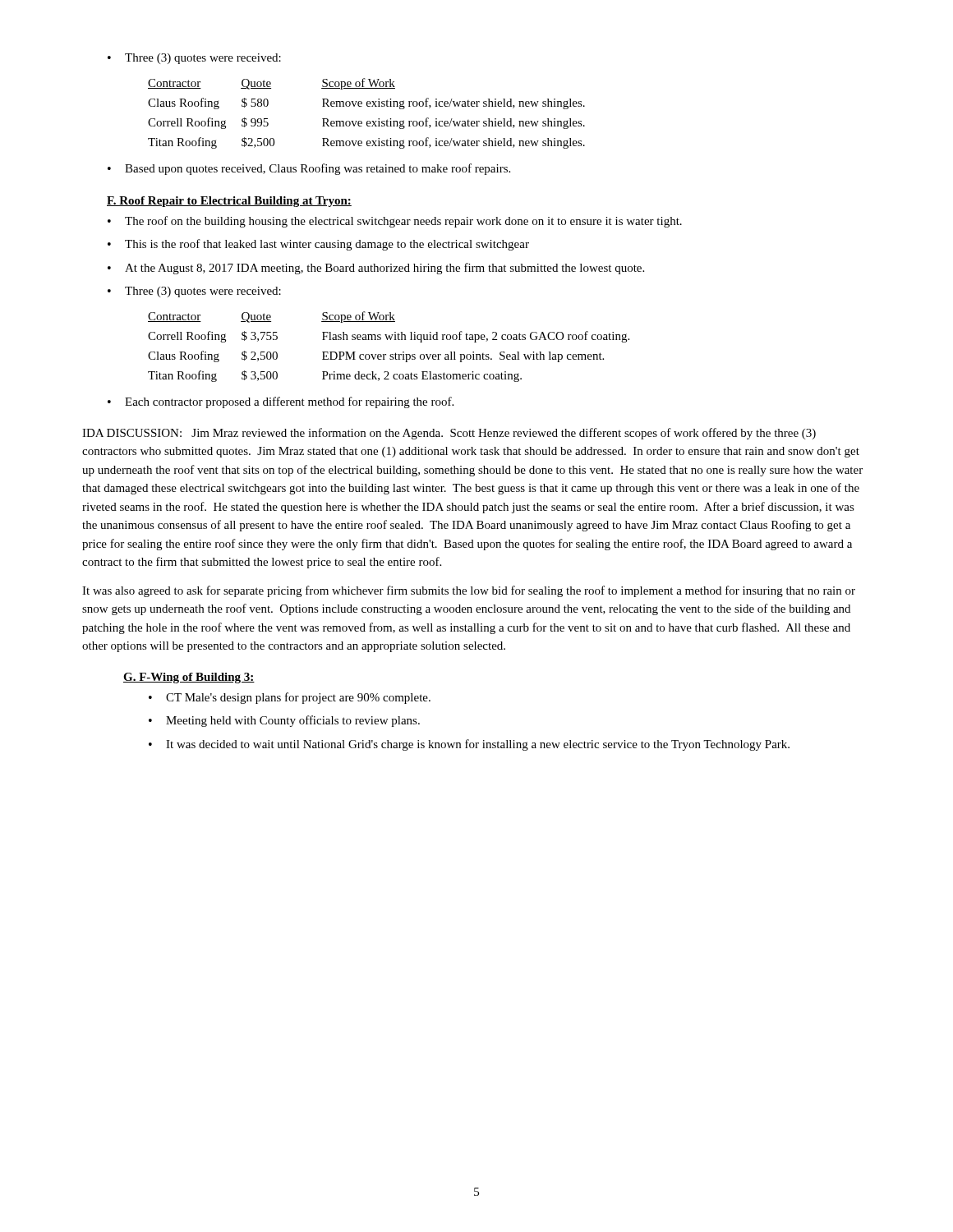Point to the block starting "F. Roof Repair"
This screenshot has height=1232, width=953.
(229, 200)
